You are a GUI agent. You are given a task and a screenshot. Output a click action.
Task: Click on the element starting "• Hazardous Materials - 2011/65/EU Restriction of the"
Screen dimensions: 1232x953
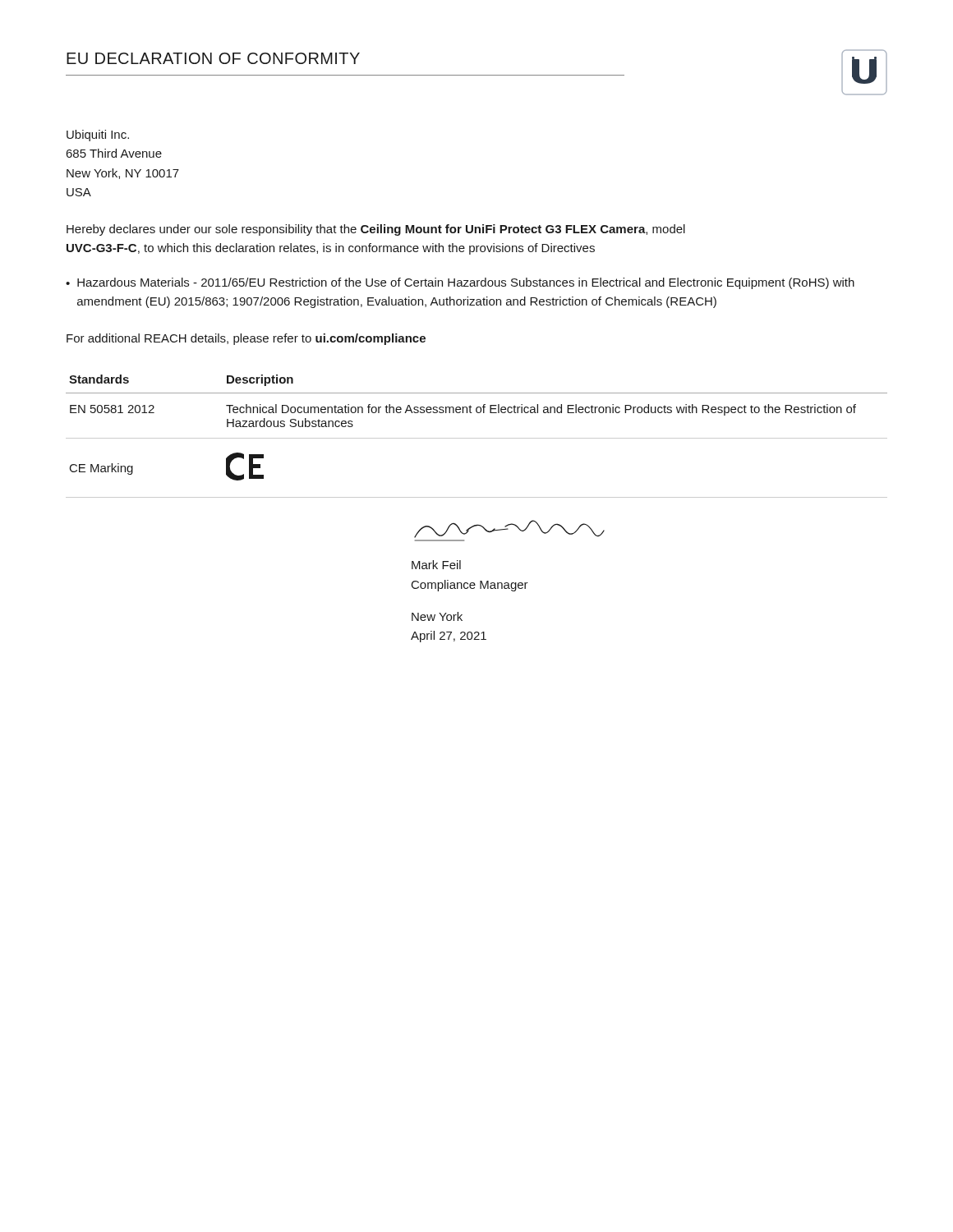[x=476, y=291]
